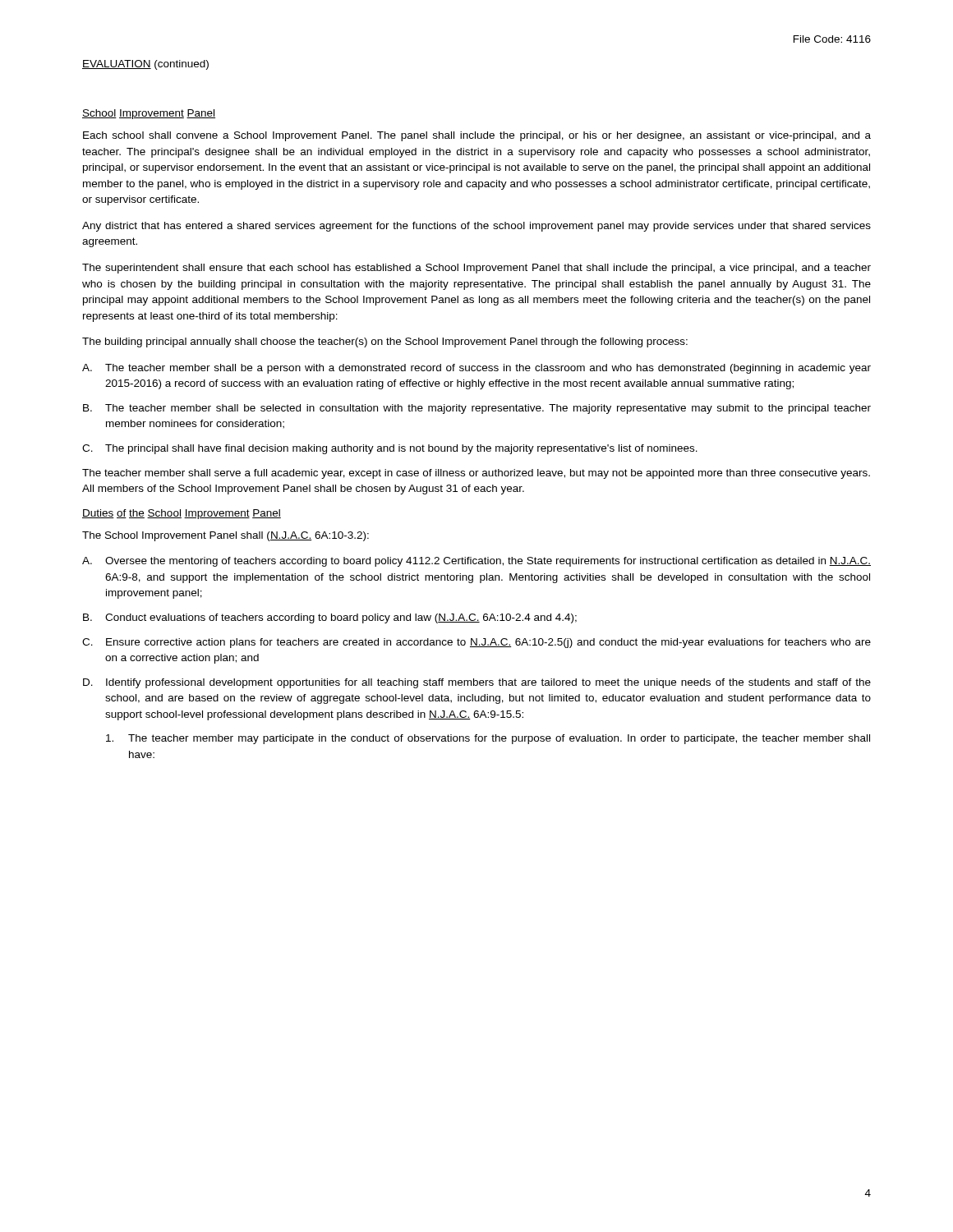
Task: Select the text block that says "The superintendent shall ensure that each school"
Action: tap(476, 292)
